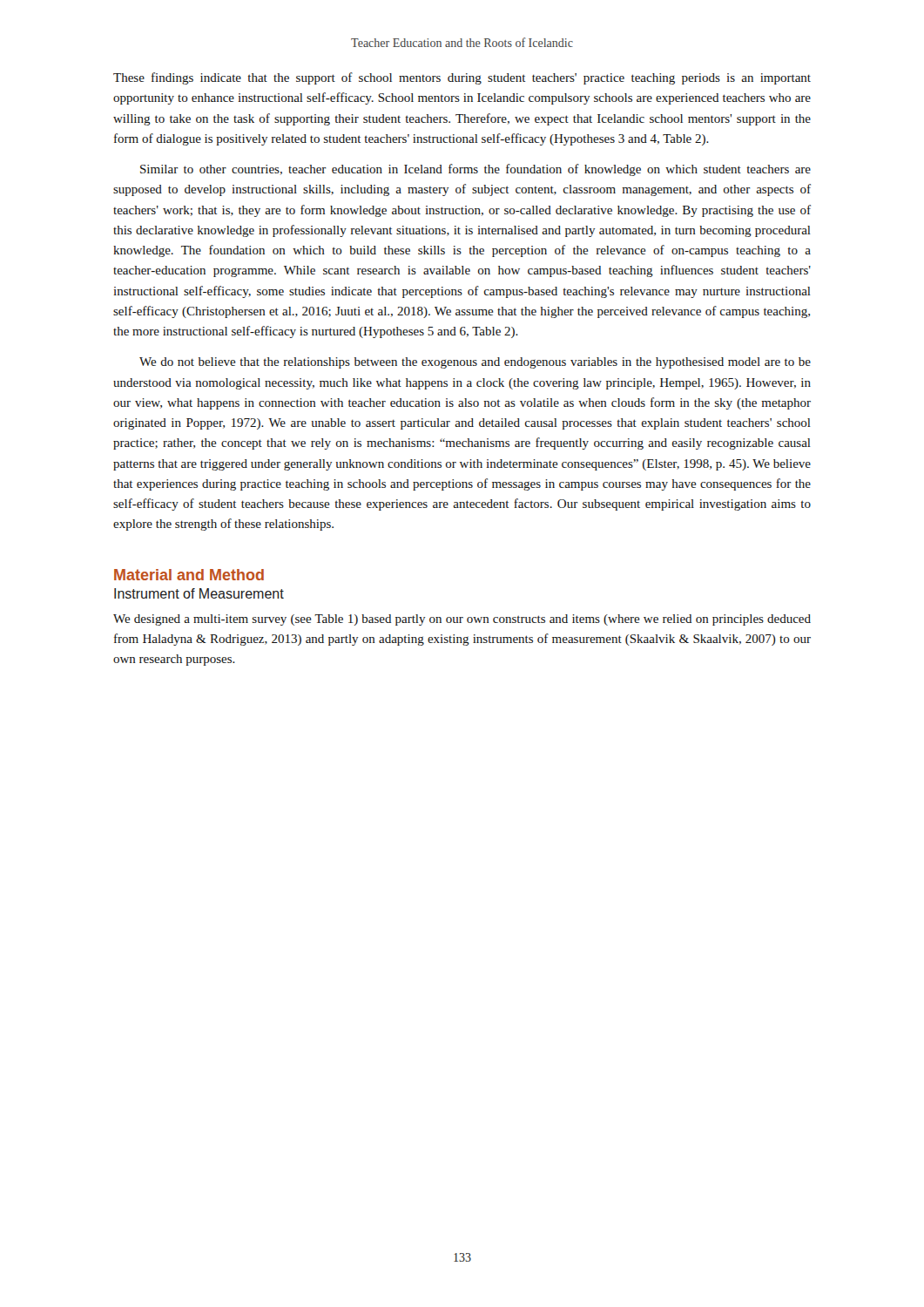Navigate to the text block starting "Instrument of Measurement"

click(198, 593)
